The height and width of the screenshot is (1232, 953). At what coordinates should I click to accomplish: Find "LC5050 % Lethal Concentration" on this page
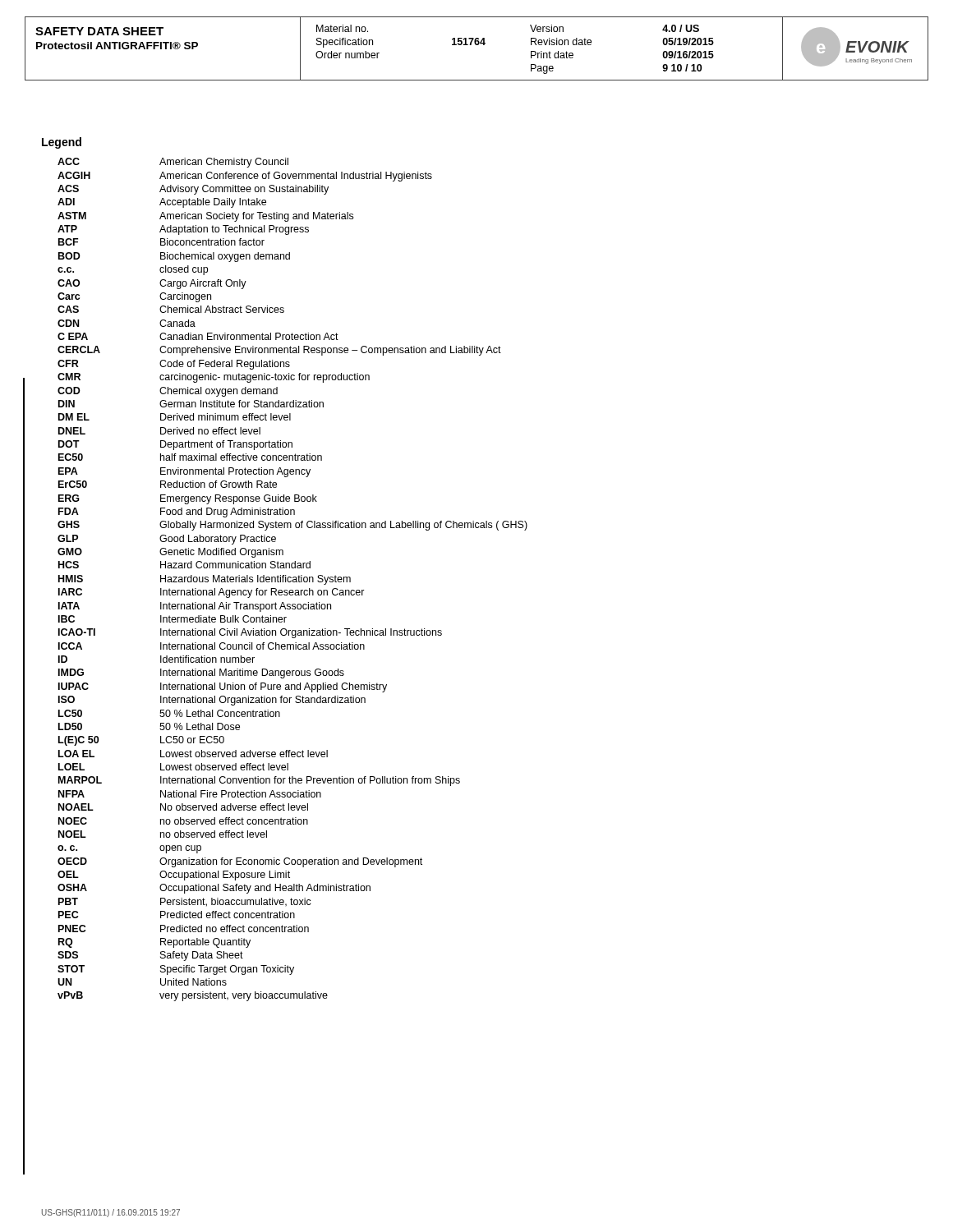(169, 713)
